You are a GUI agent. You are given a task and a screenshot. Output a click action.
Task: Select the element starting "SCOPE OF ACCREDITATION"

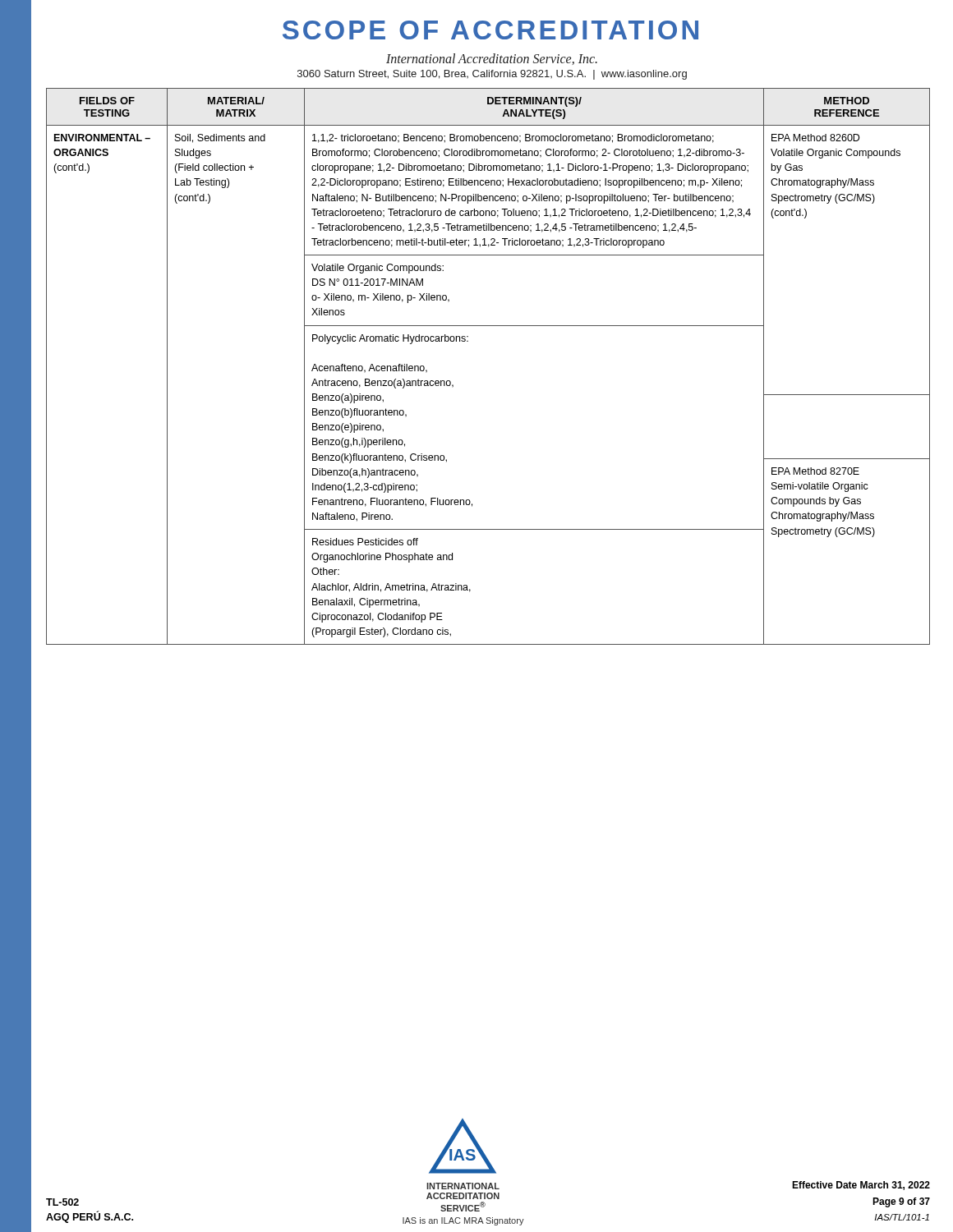(492, 30)
